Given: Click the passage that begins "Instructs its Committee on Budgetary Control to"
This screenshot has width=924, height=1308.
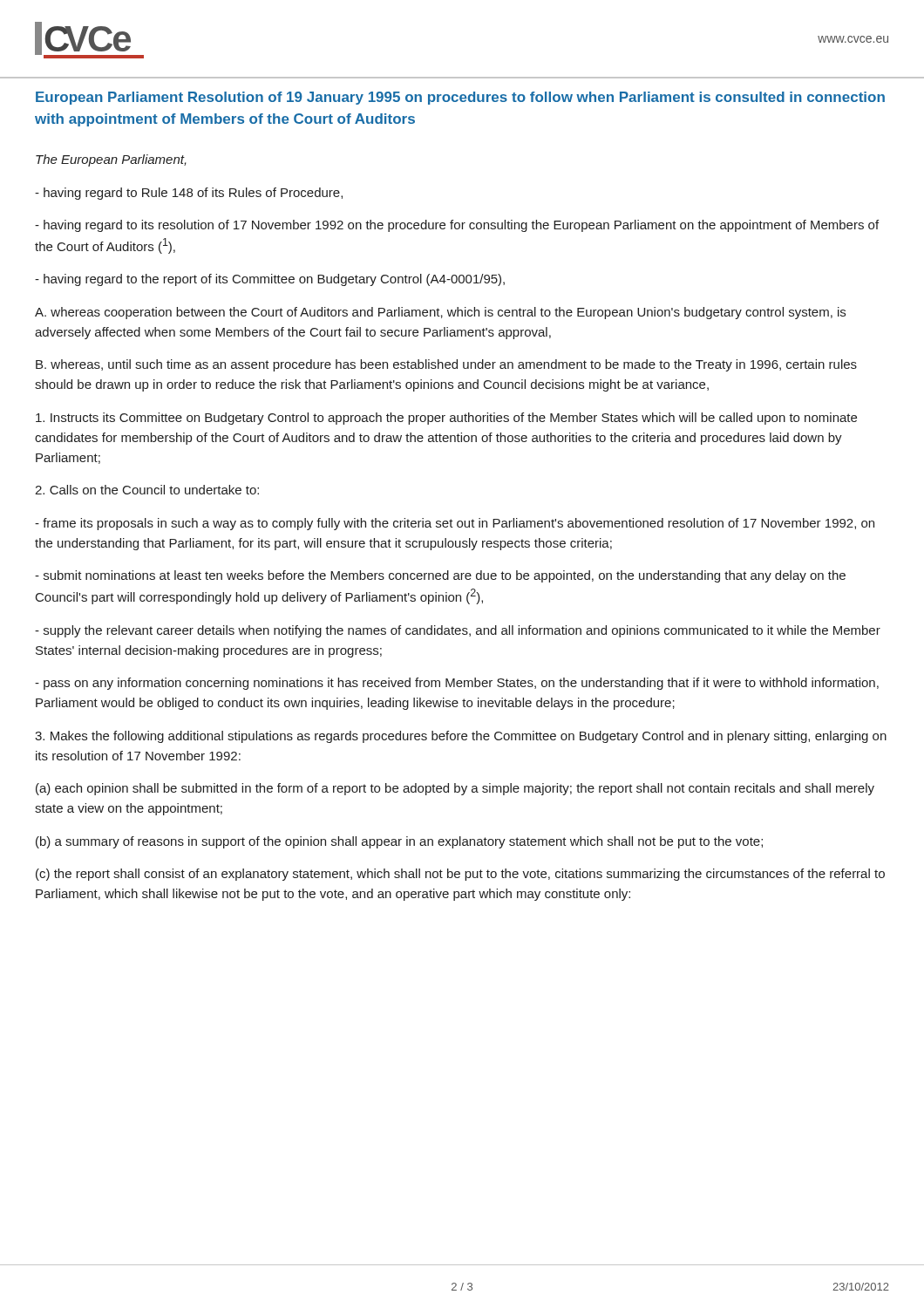Looking at the screenshot, I should coord(446,437).
